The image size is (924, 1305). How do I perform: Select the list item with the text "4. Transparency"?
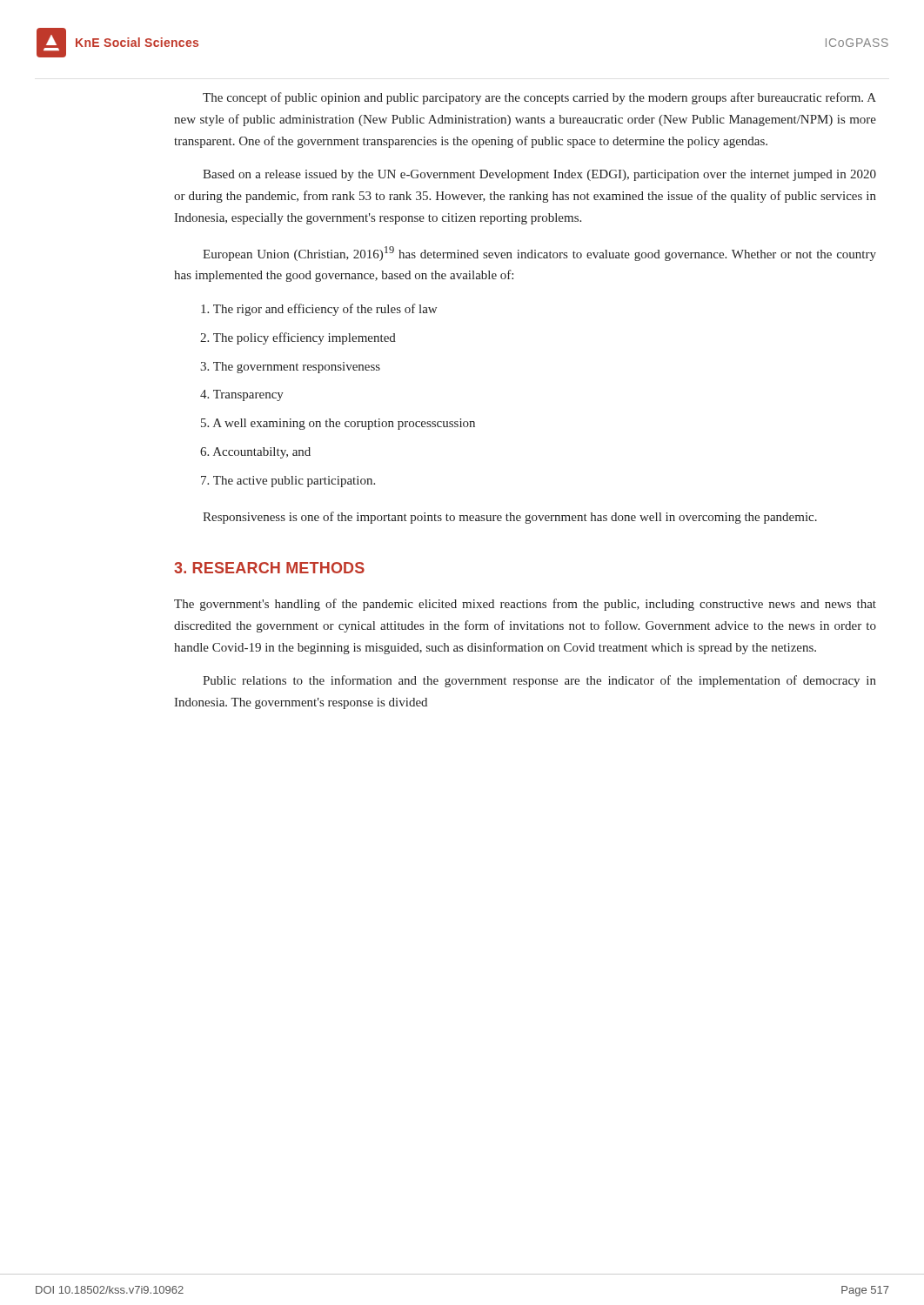[242, 394]
